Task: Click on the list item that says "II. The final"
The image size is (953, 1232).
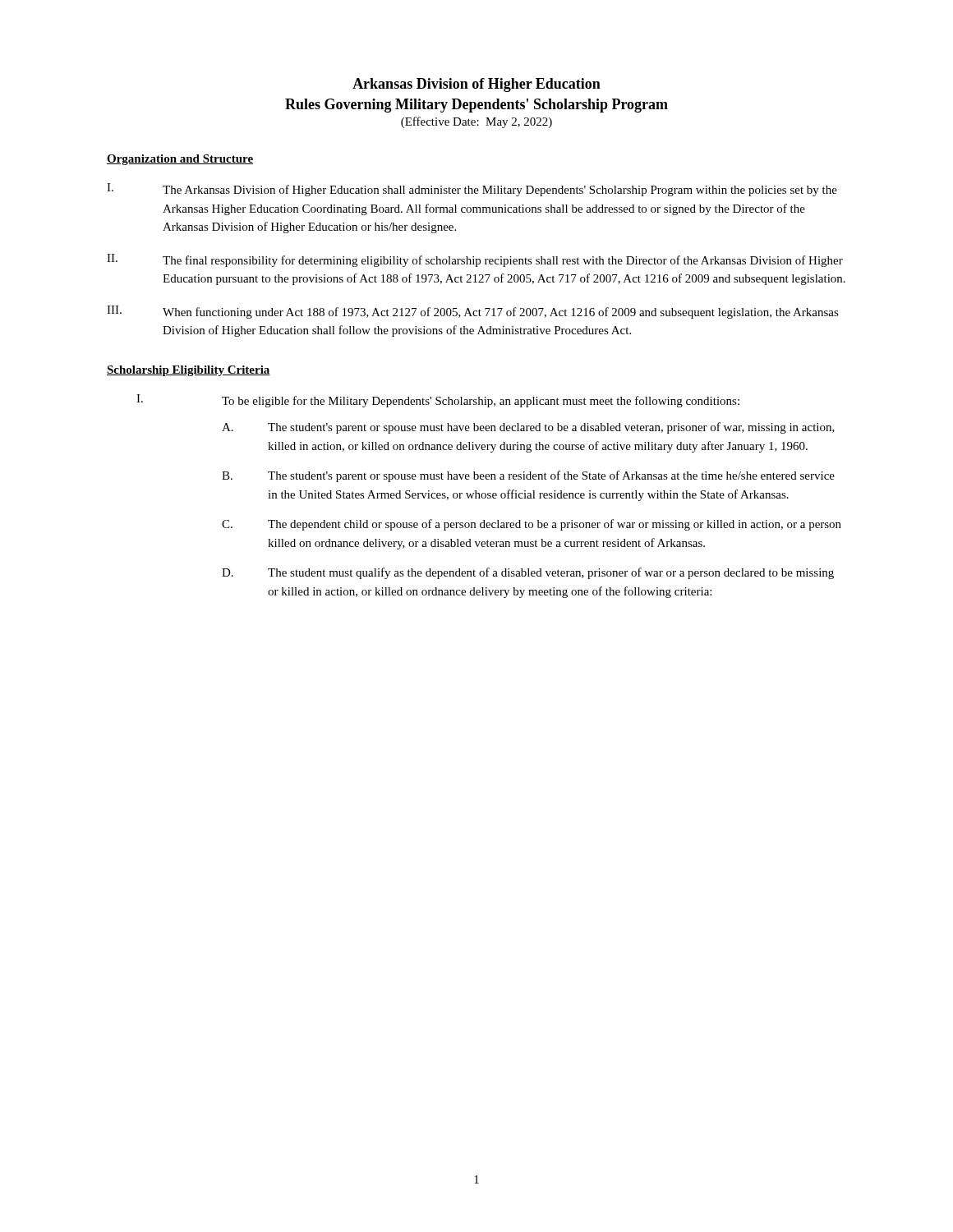Action: pos(476,270)
